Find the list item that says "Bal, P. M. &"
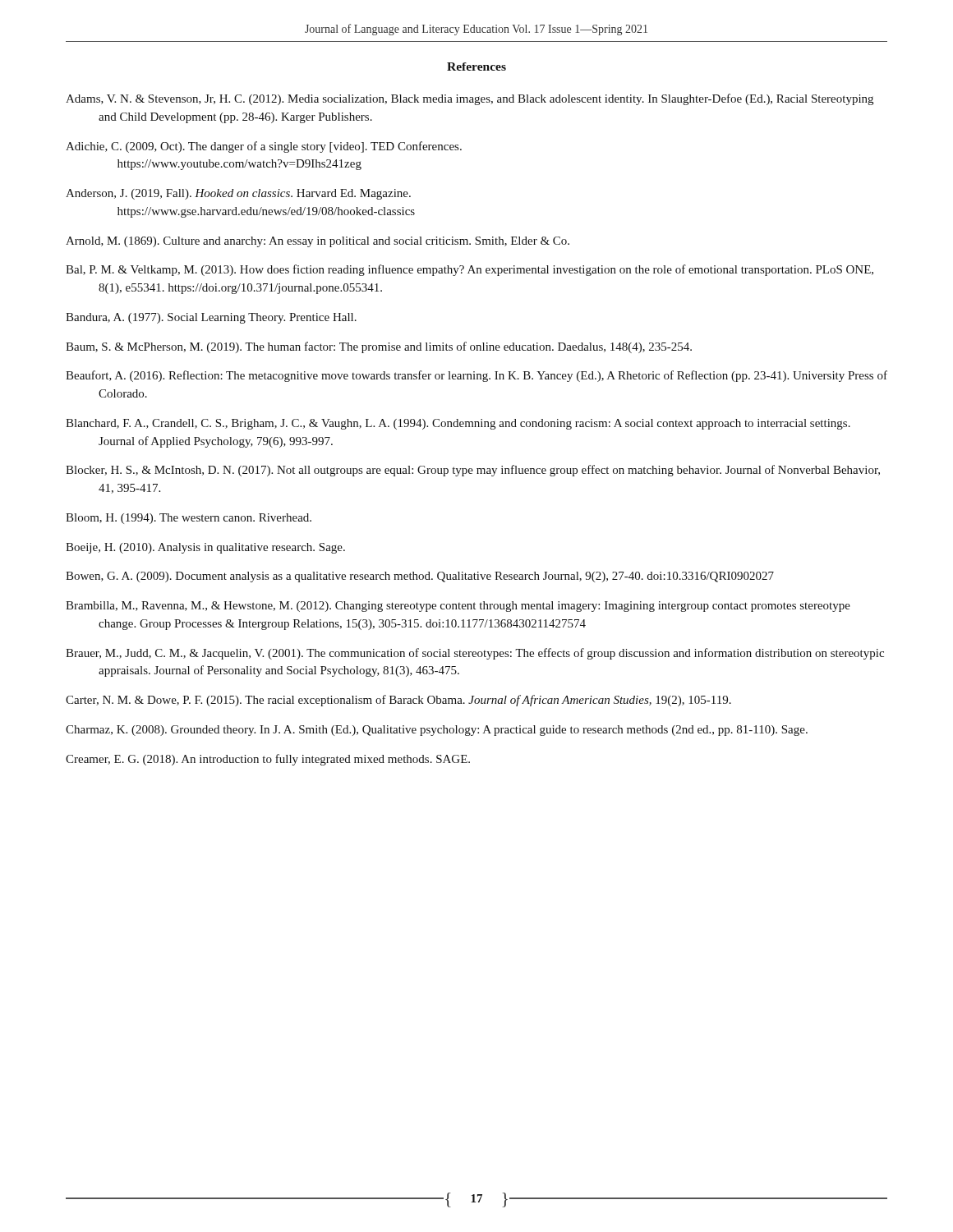Image resolution: width=953 pixels, height=1232 pixels. tap(470, 279)
